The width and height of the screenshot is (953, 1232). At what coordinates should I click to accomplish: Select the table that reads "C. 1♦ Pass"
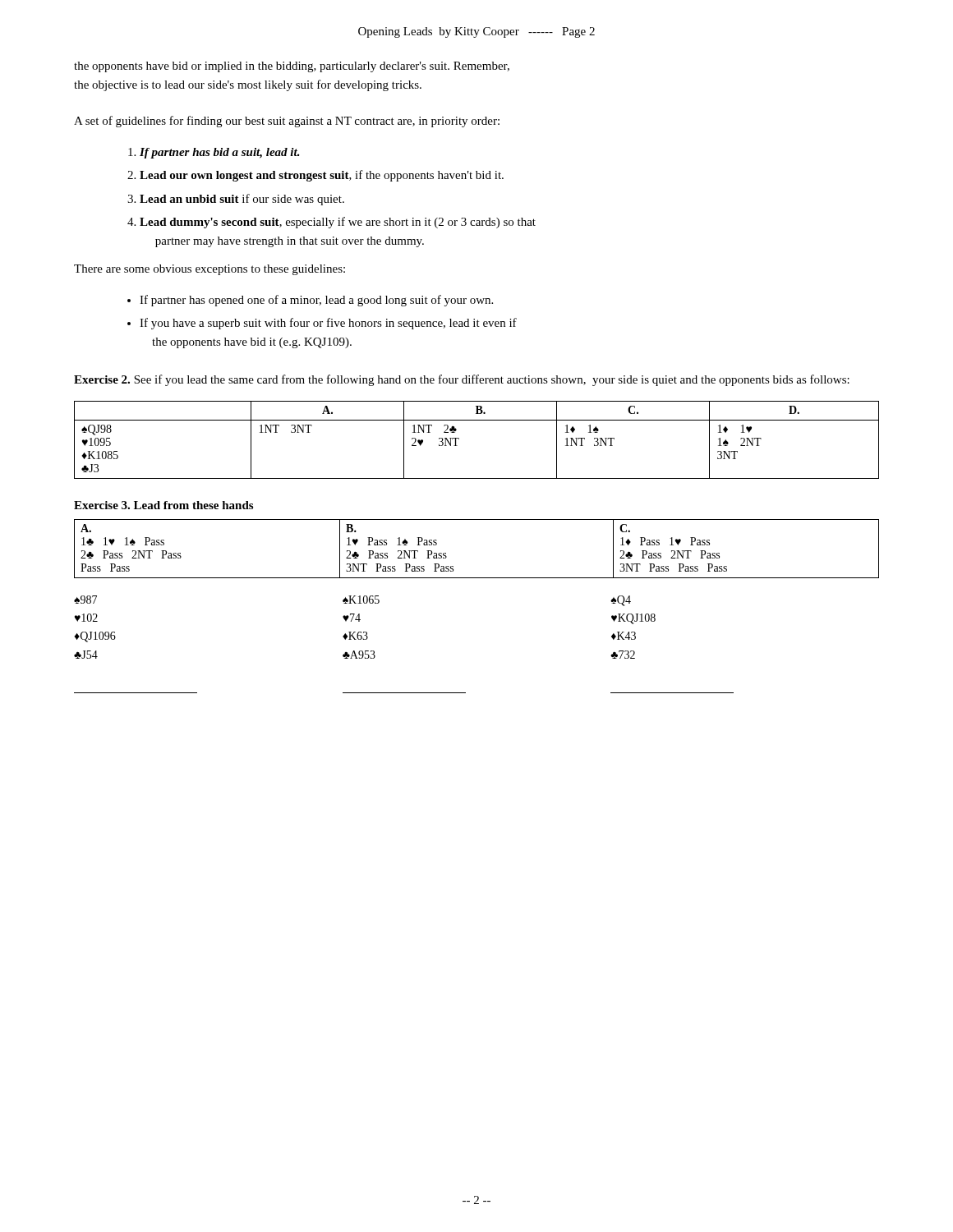[x=476, y=548]
